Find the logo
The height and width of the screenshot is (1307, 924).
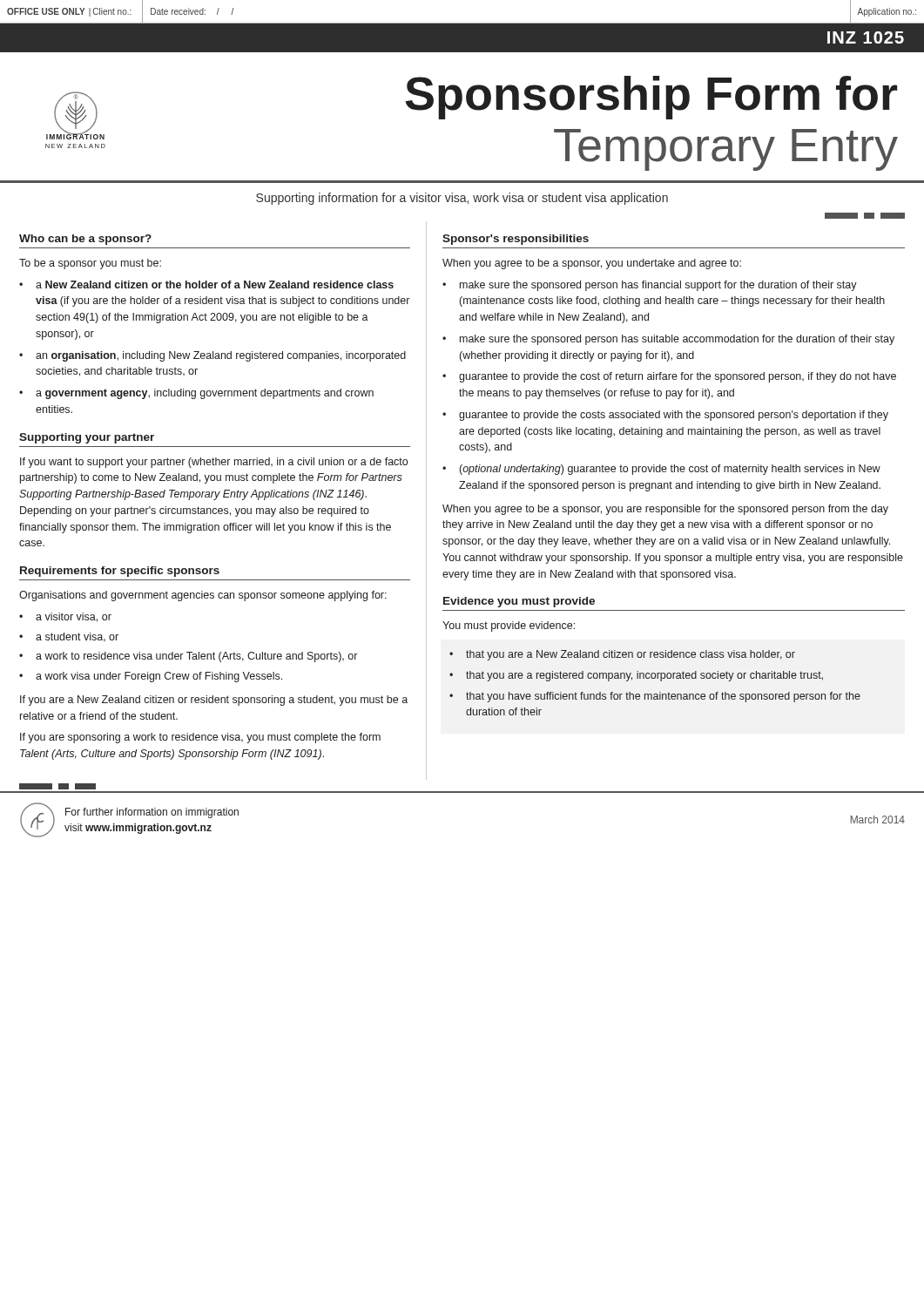click(x=80, y=120)
